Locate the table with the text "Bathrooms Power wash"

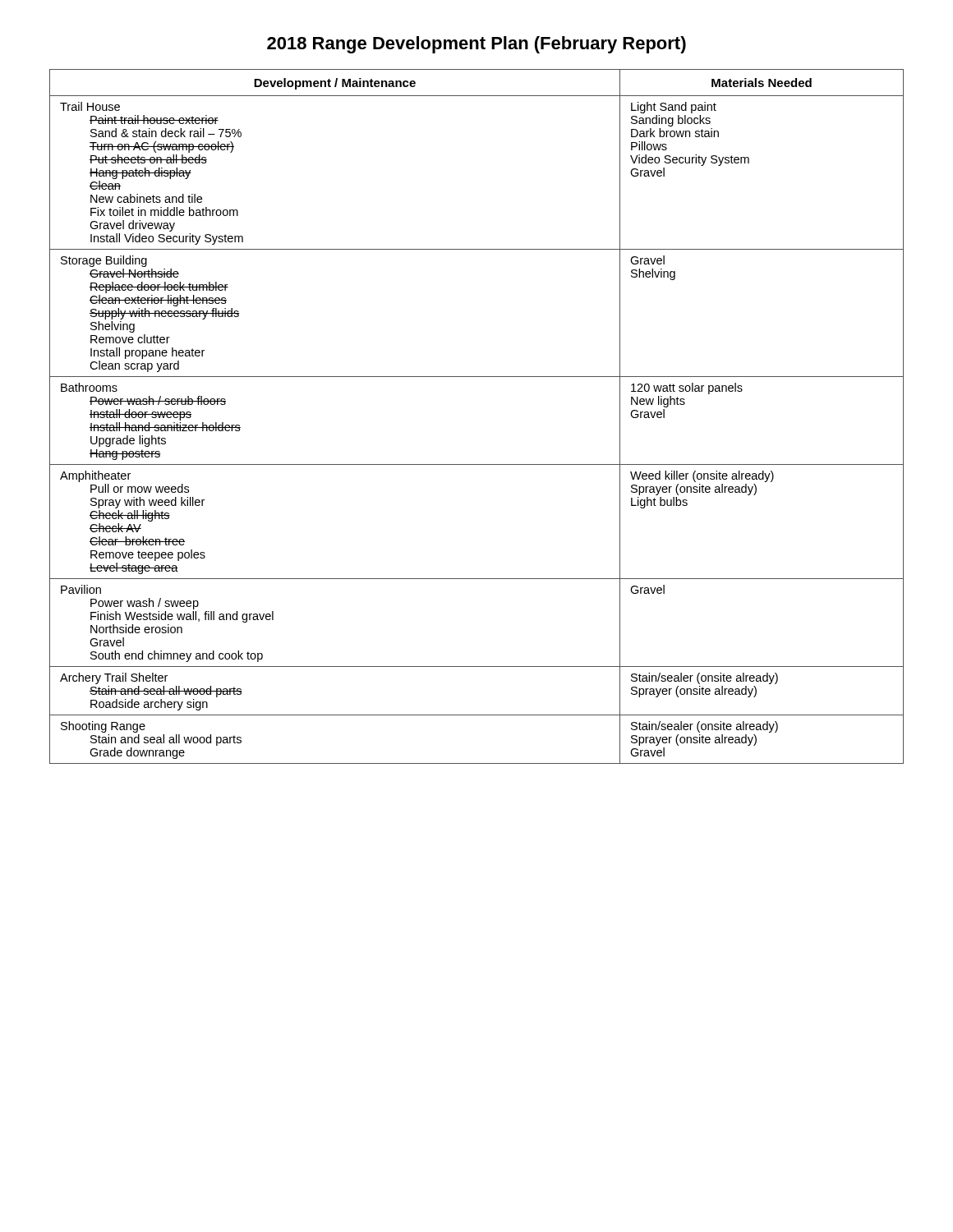point(476,416)
